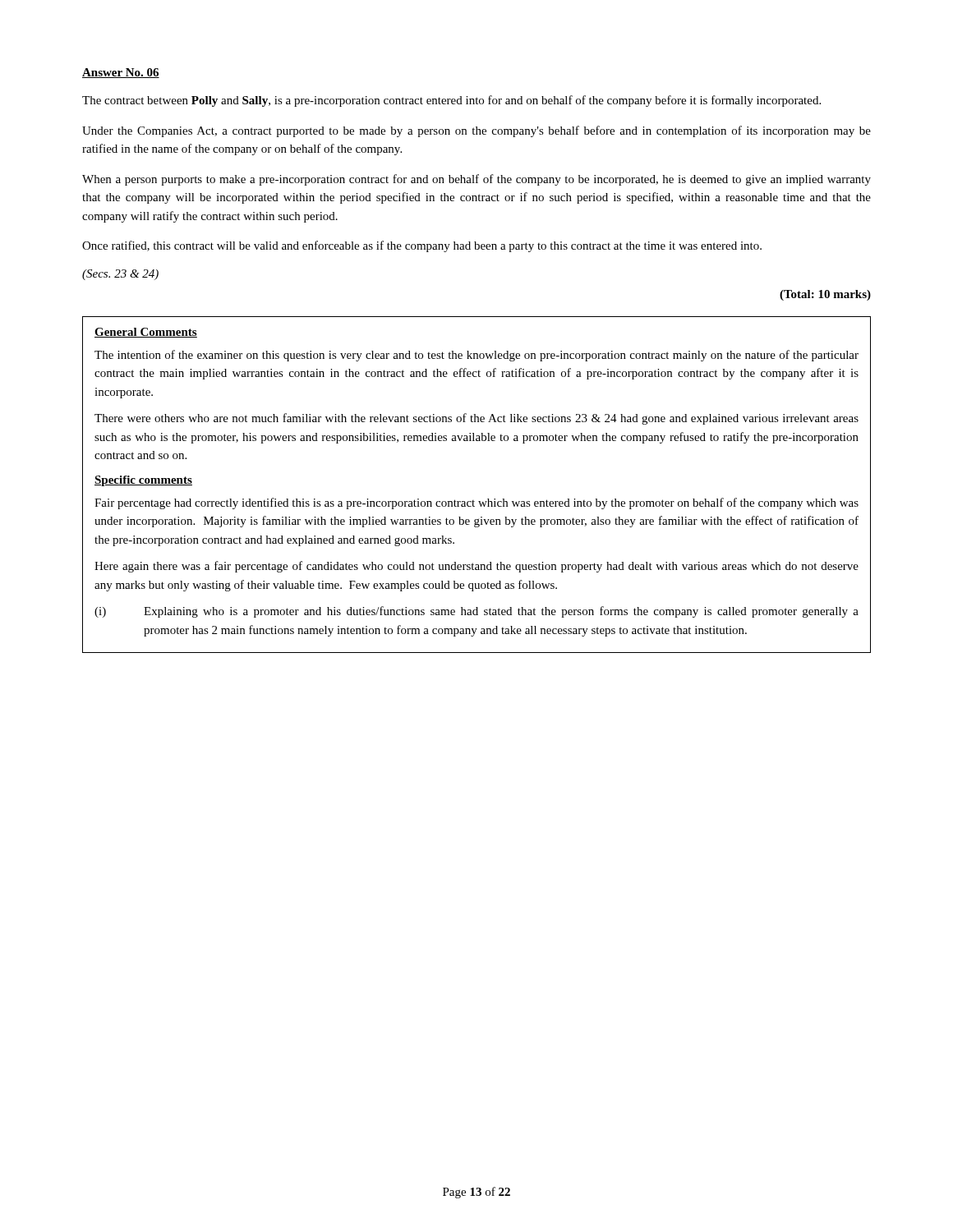The image size is (953, 1232).
Task: Locate the region starting "(i) Explaining who is a"
Action: 476,621
